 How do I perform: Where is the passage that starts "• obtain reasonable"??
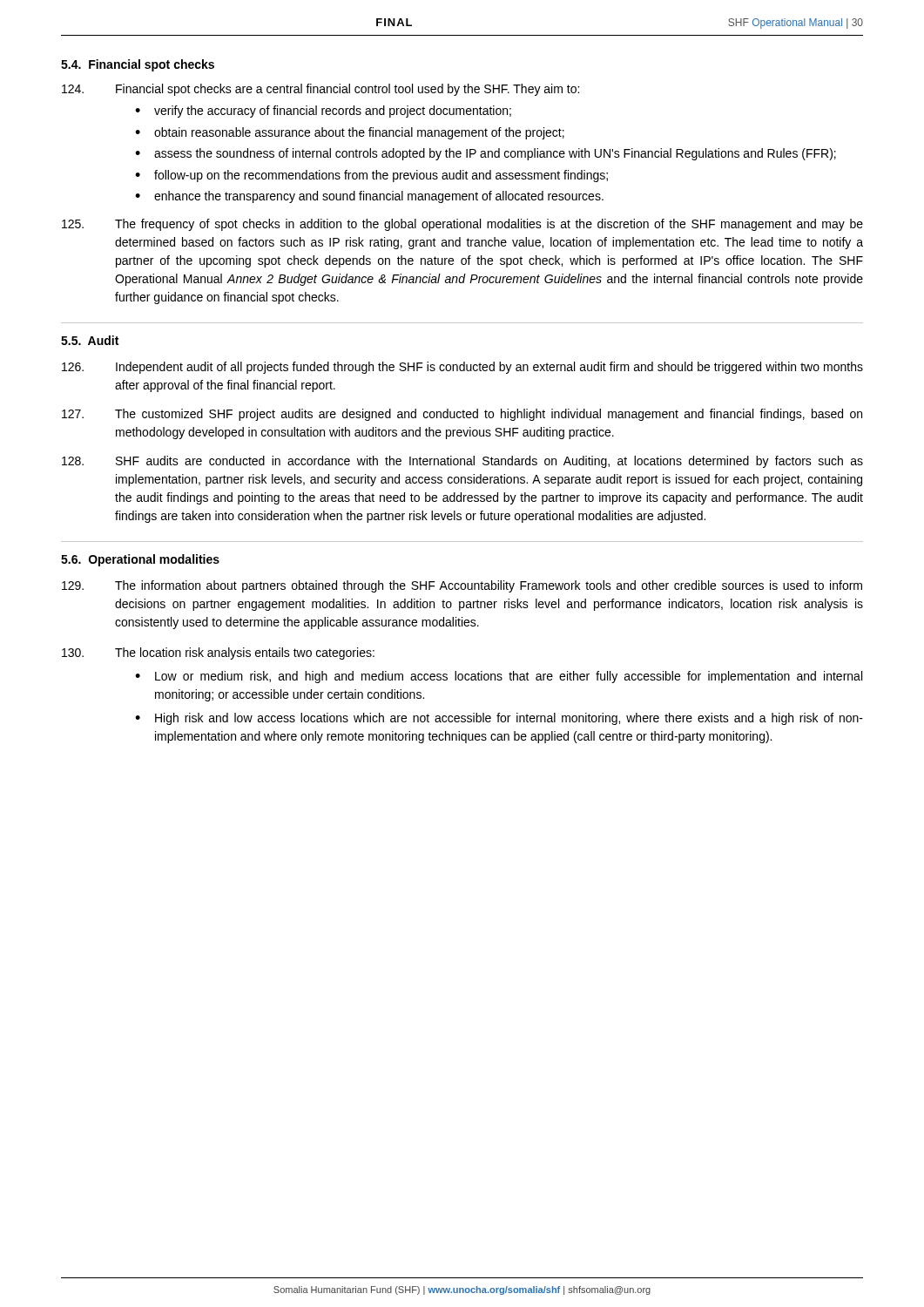[350, 133]
